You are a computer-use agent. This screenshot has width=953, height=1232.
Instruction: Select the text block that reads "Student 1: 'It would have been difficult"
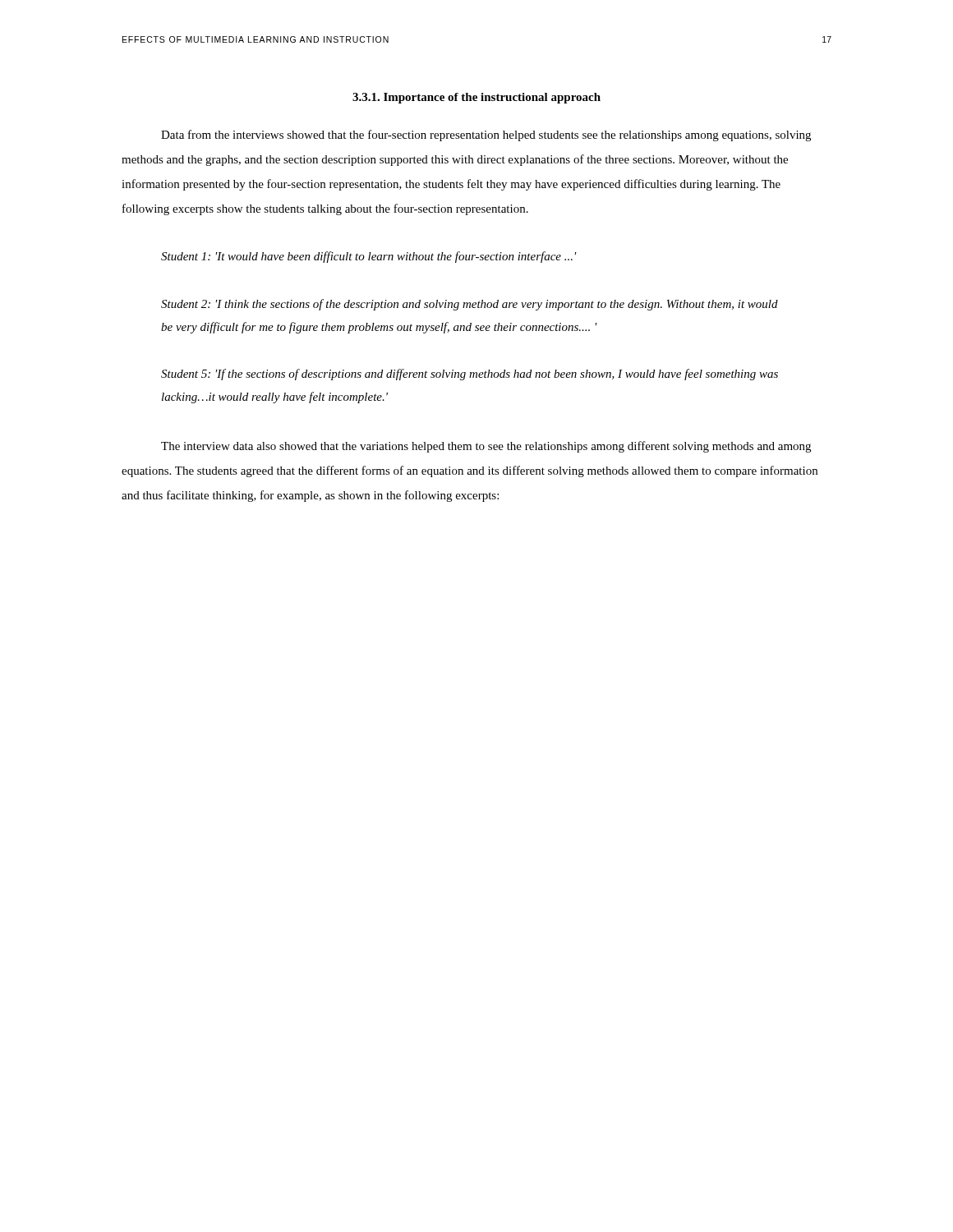click(x=369, y=256)
